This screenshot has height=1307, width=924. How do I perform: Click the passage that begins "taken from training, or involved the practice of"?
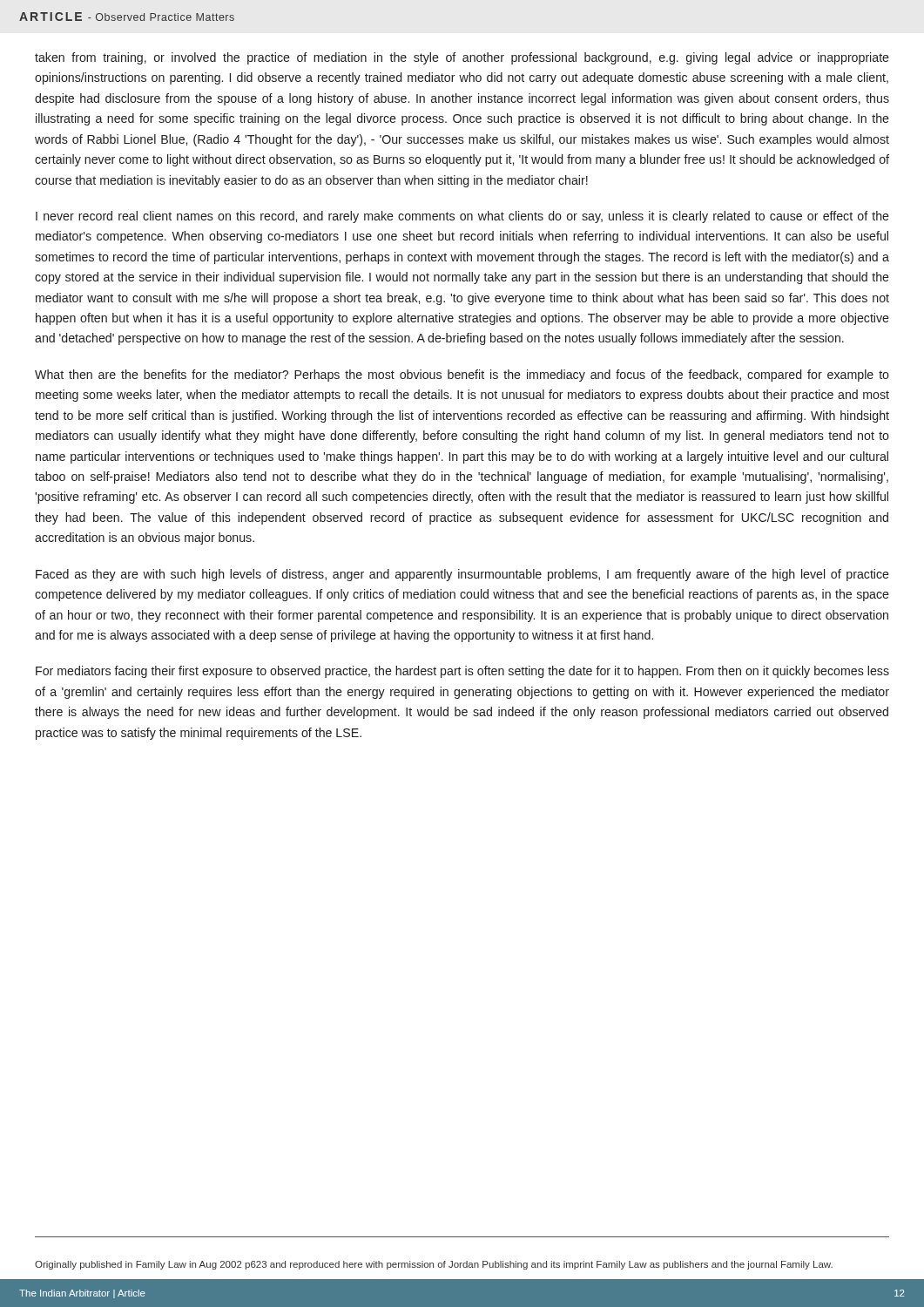tap(462, 119)
